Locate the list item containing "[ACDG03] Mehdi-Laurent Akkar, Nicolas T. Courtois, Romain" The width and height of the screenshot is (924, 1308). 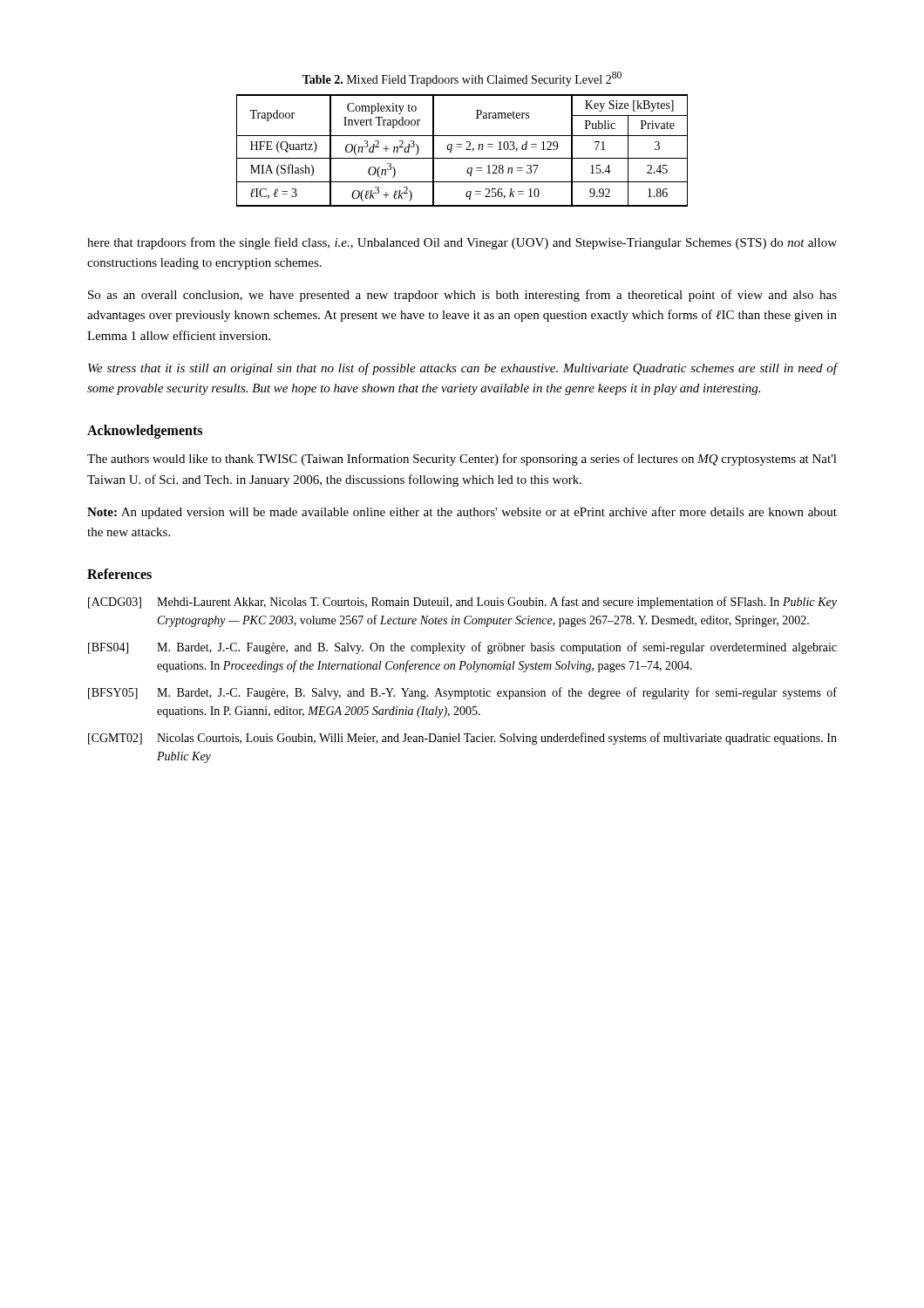[462, 612]
